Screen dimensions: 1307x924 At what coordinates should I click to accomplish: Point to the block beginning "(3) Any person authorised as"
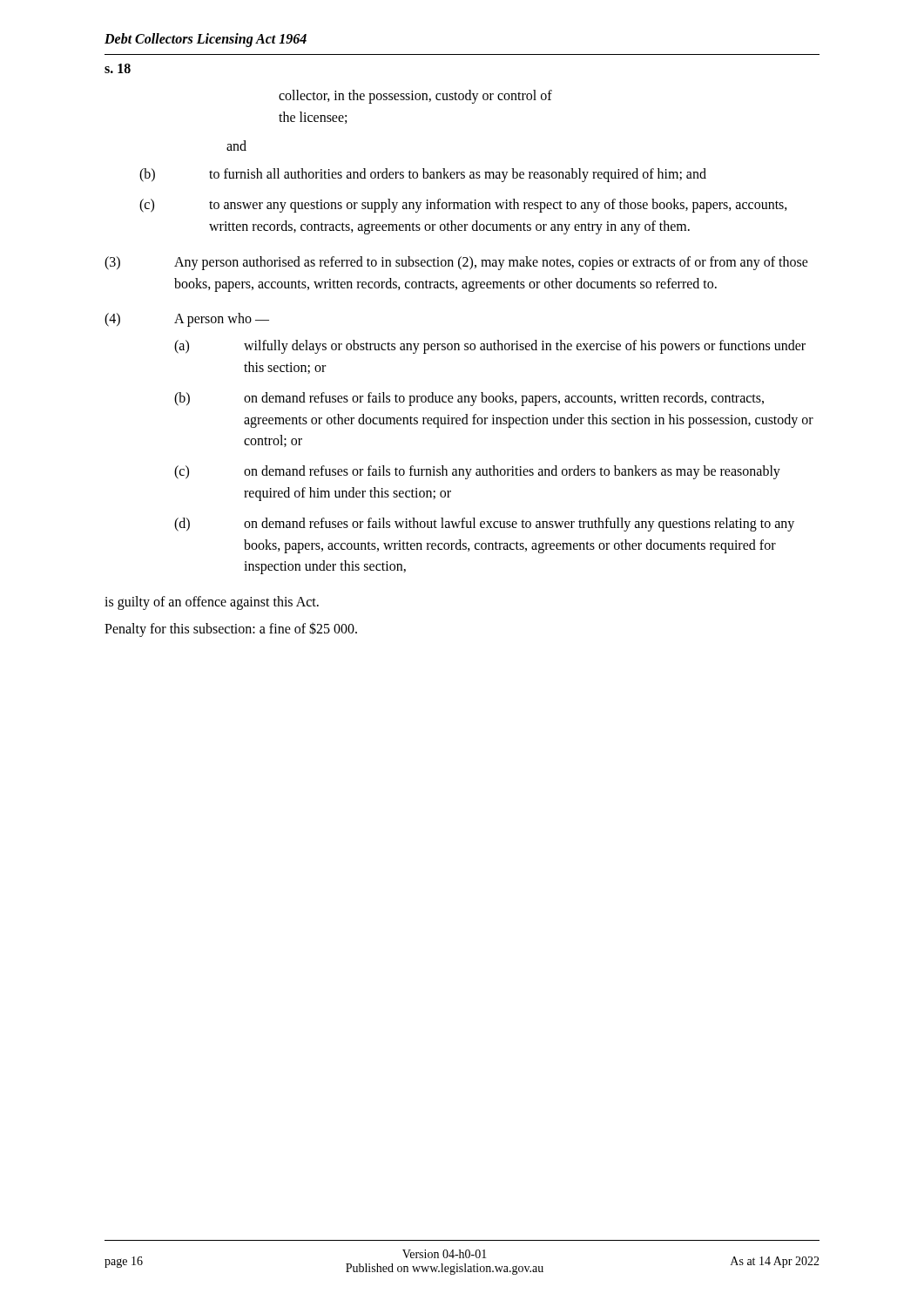tap(462, 273)
